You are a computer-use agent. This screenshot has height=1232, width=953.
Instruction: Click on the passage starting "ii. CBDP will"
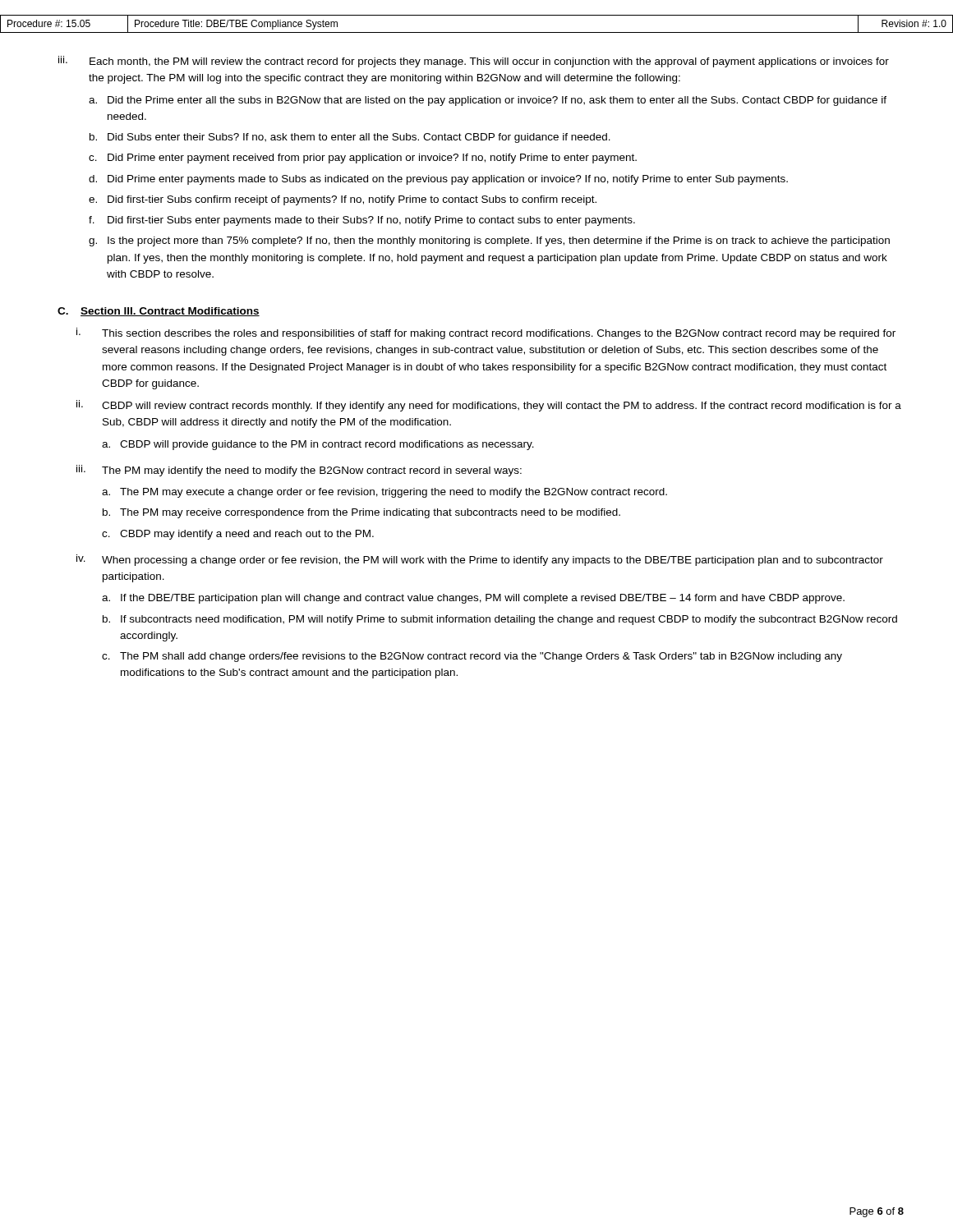click(489, 406)
